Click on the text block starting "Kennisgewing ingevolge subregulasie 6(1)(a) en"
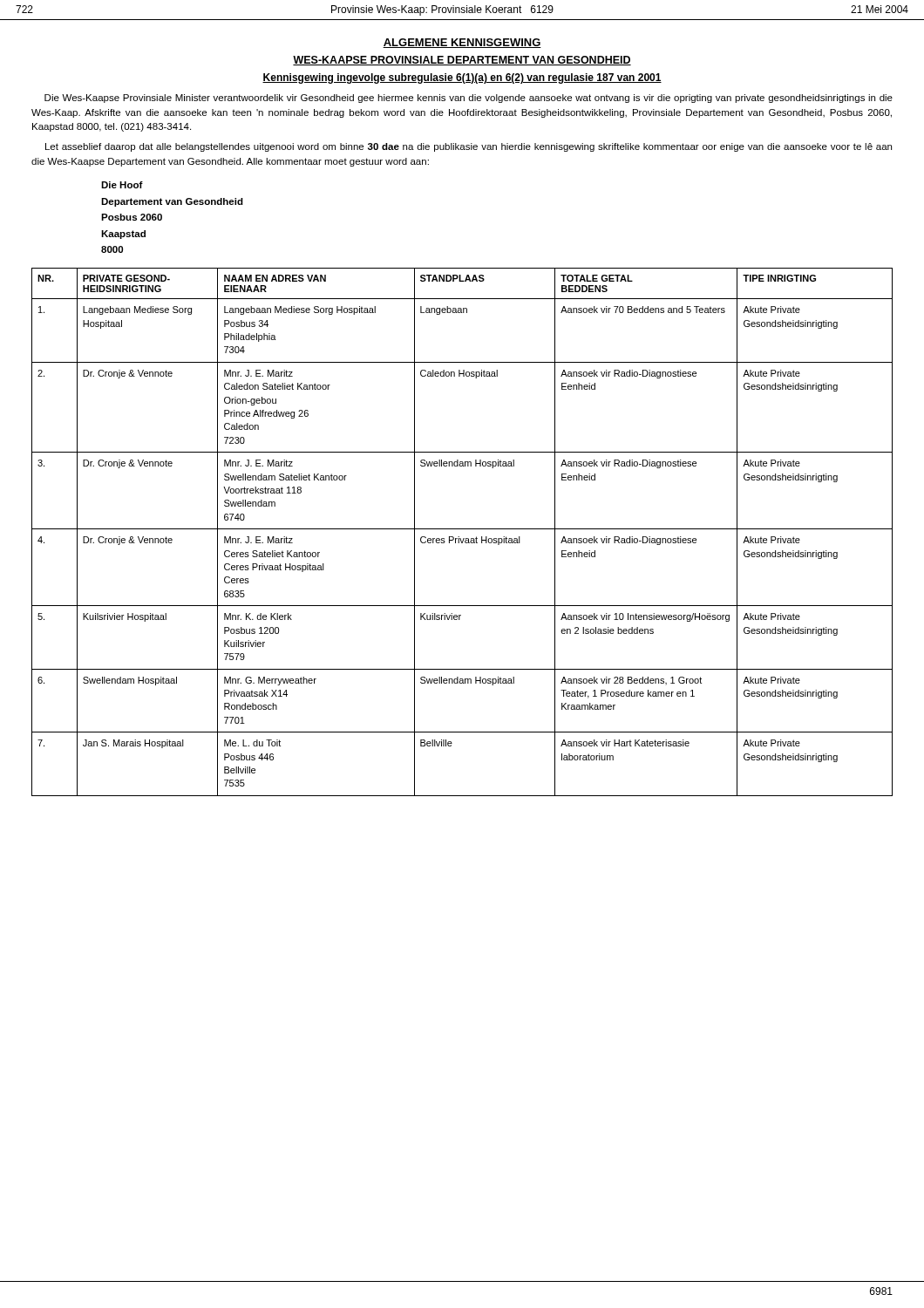924x1308 pixels. point(462,78)
